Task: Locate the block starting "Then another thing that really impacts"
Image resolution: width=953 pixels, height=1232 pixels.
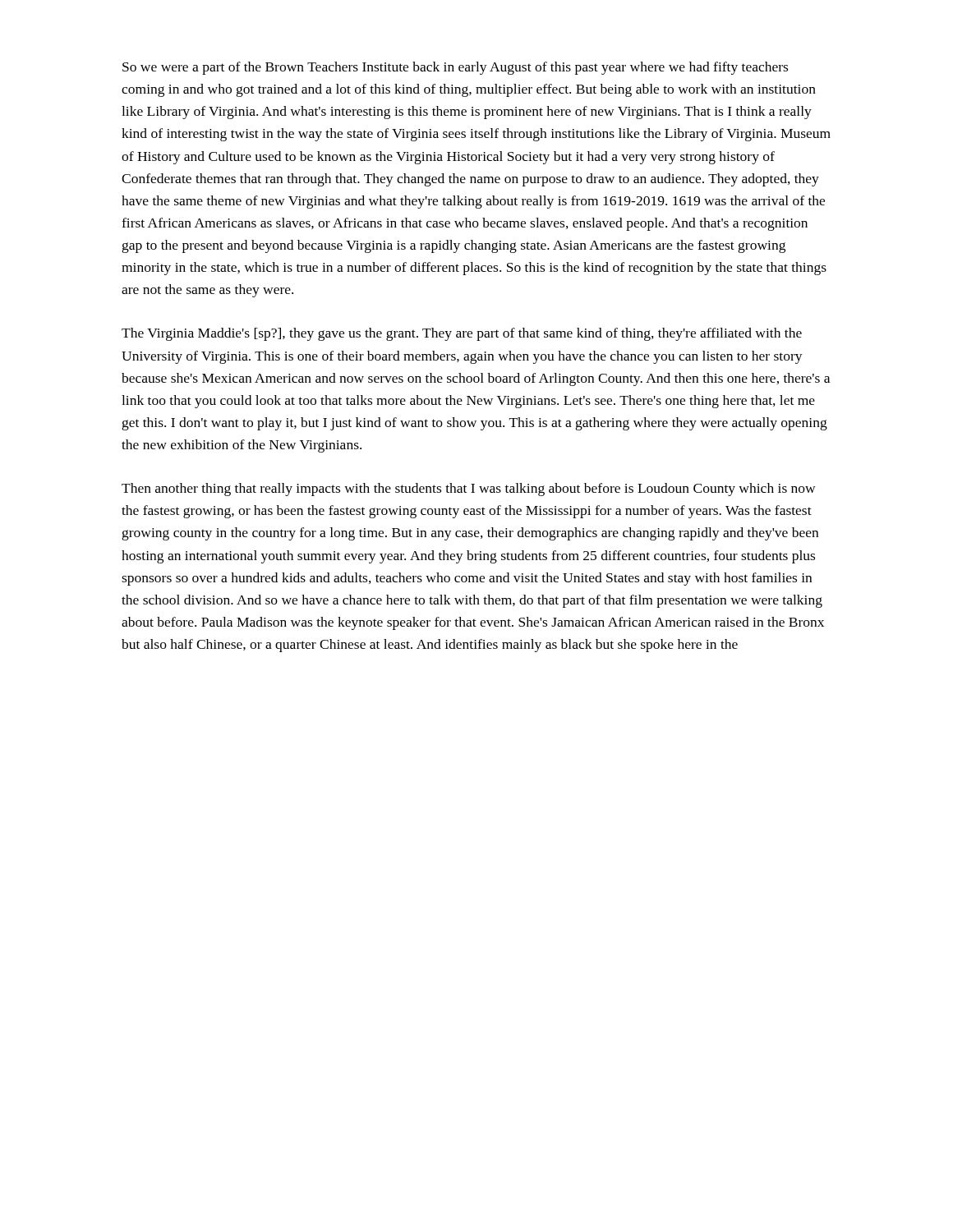Action: coord(473,566)
